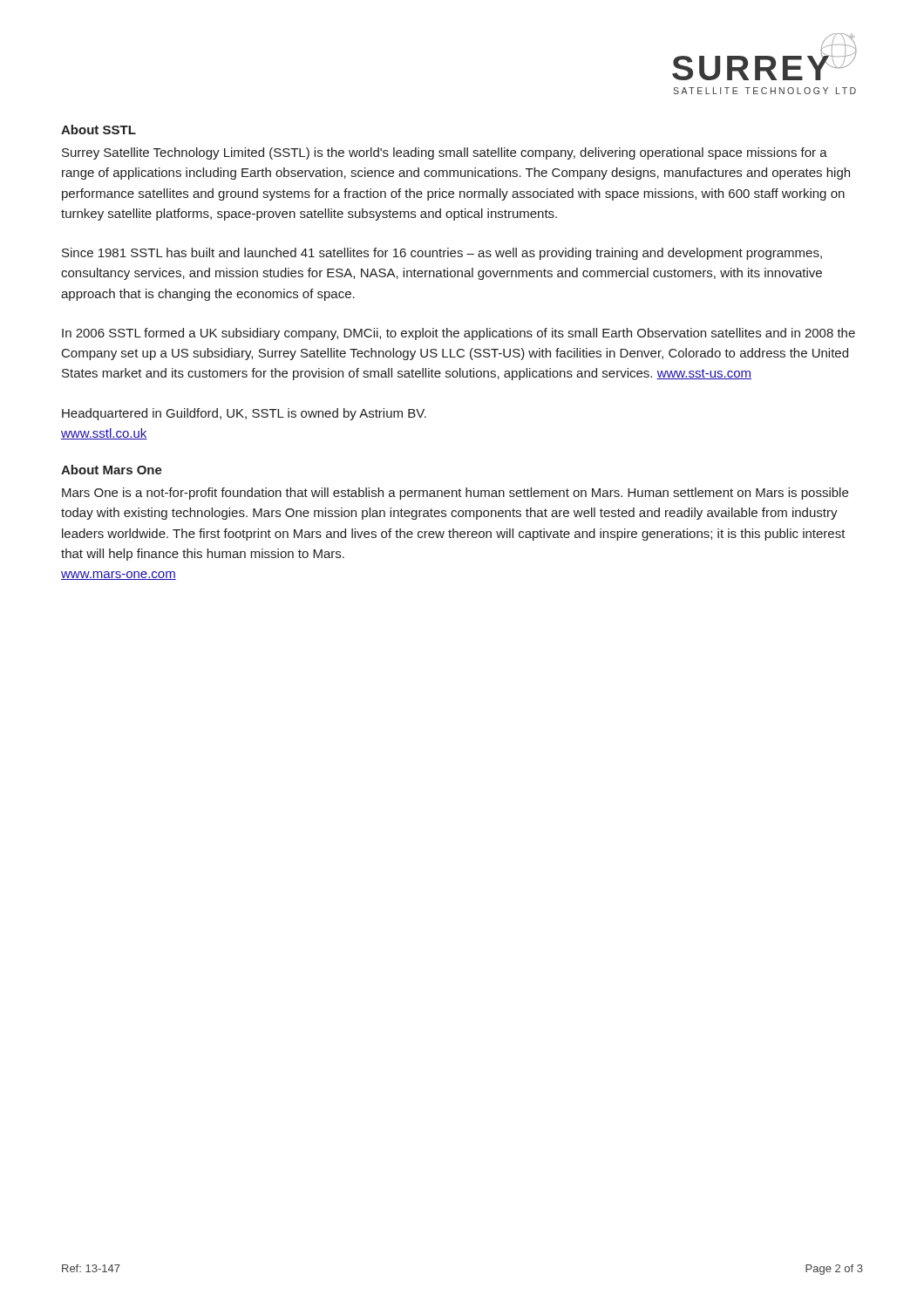Point to the passage starting "In 2006 SSTL formed a UK subsidiary company,"
Image resolution: width=924 pixels, height=1308 pixels.
(458, 353)
